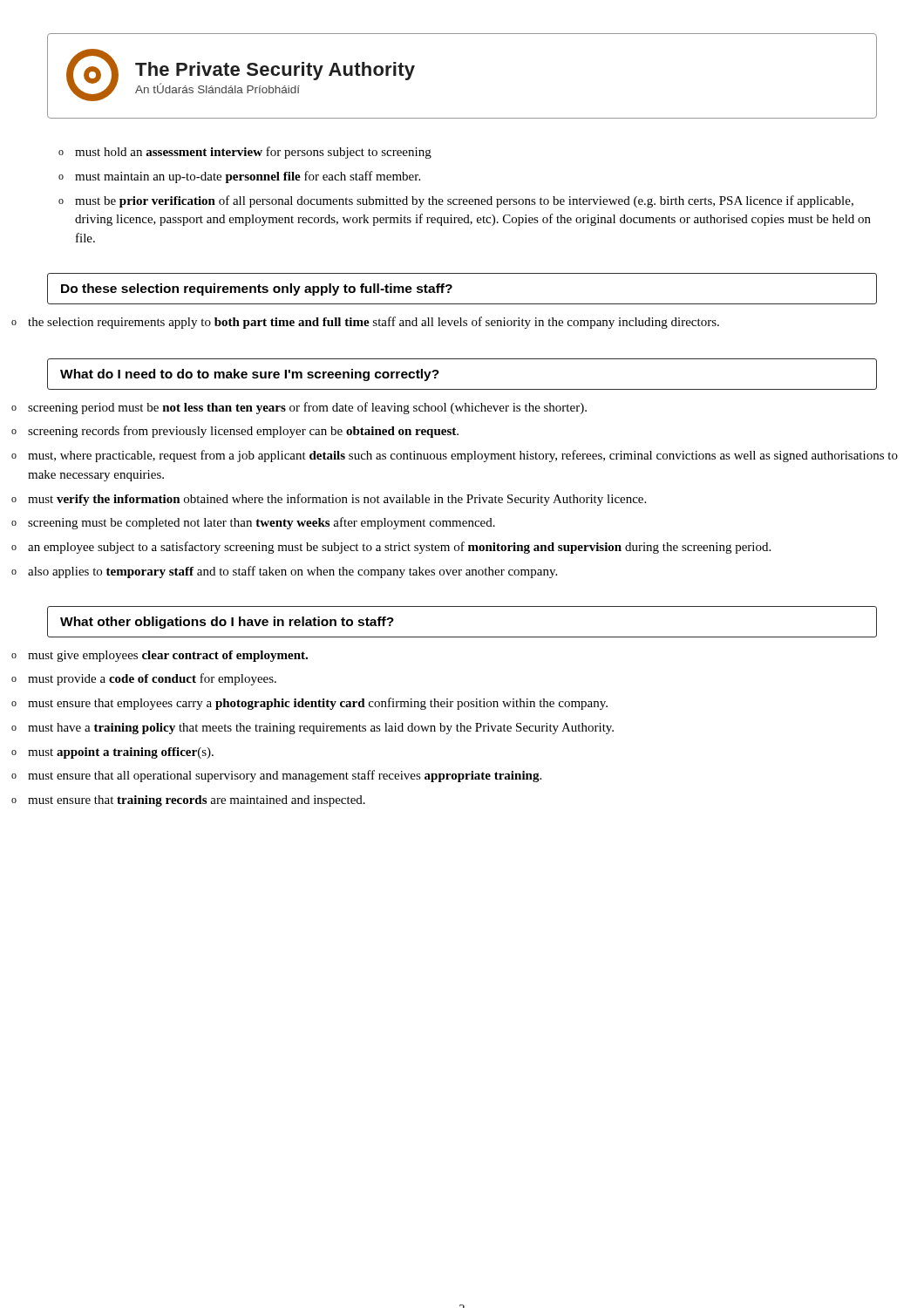
Task: Point to the text block starting "o screening must"
Action: point(462,523)
